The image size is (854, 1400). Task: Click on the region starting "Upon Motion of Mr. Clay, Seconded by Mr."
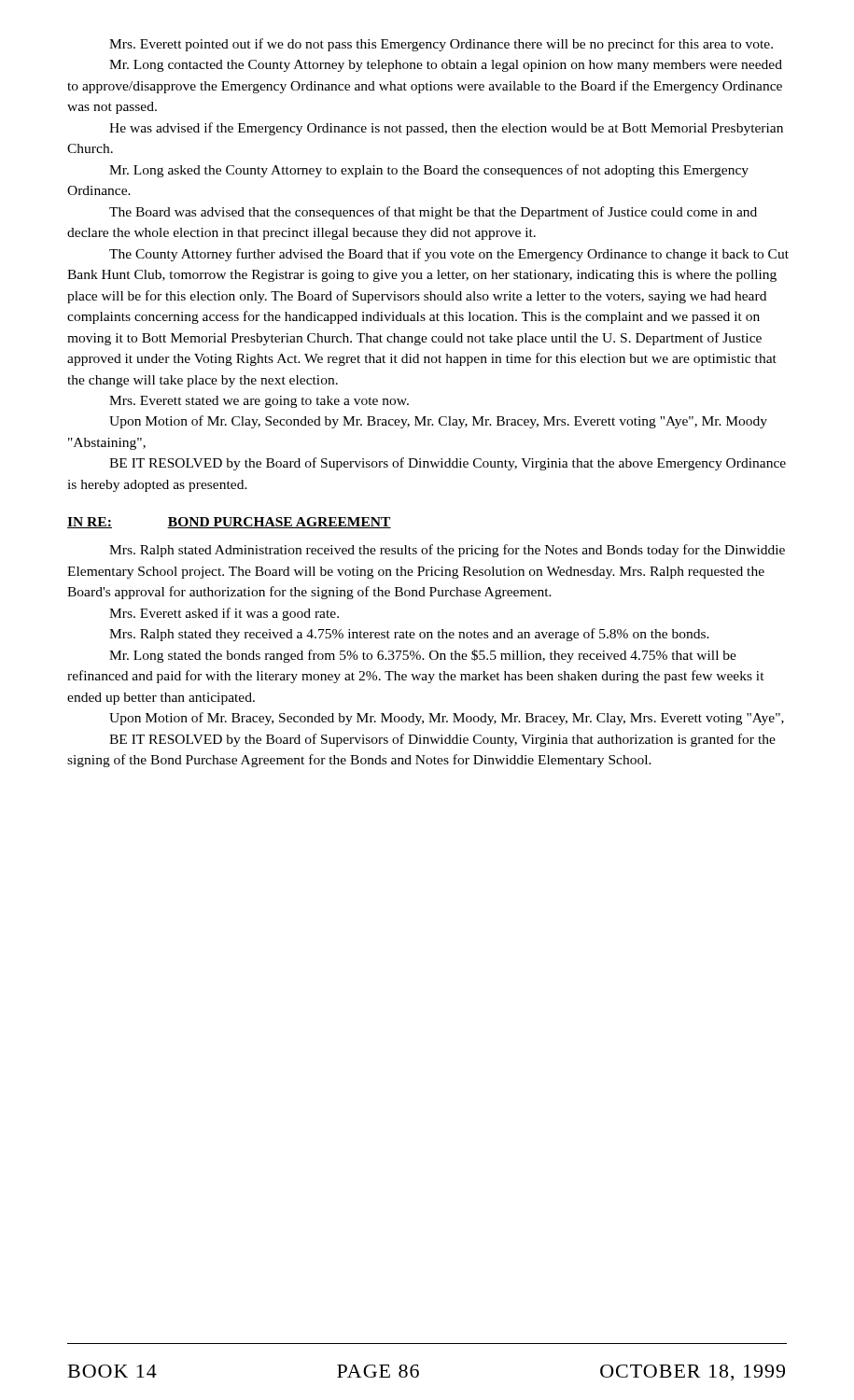click(429, 432)
